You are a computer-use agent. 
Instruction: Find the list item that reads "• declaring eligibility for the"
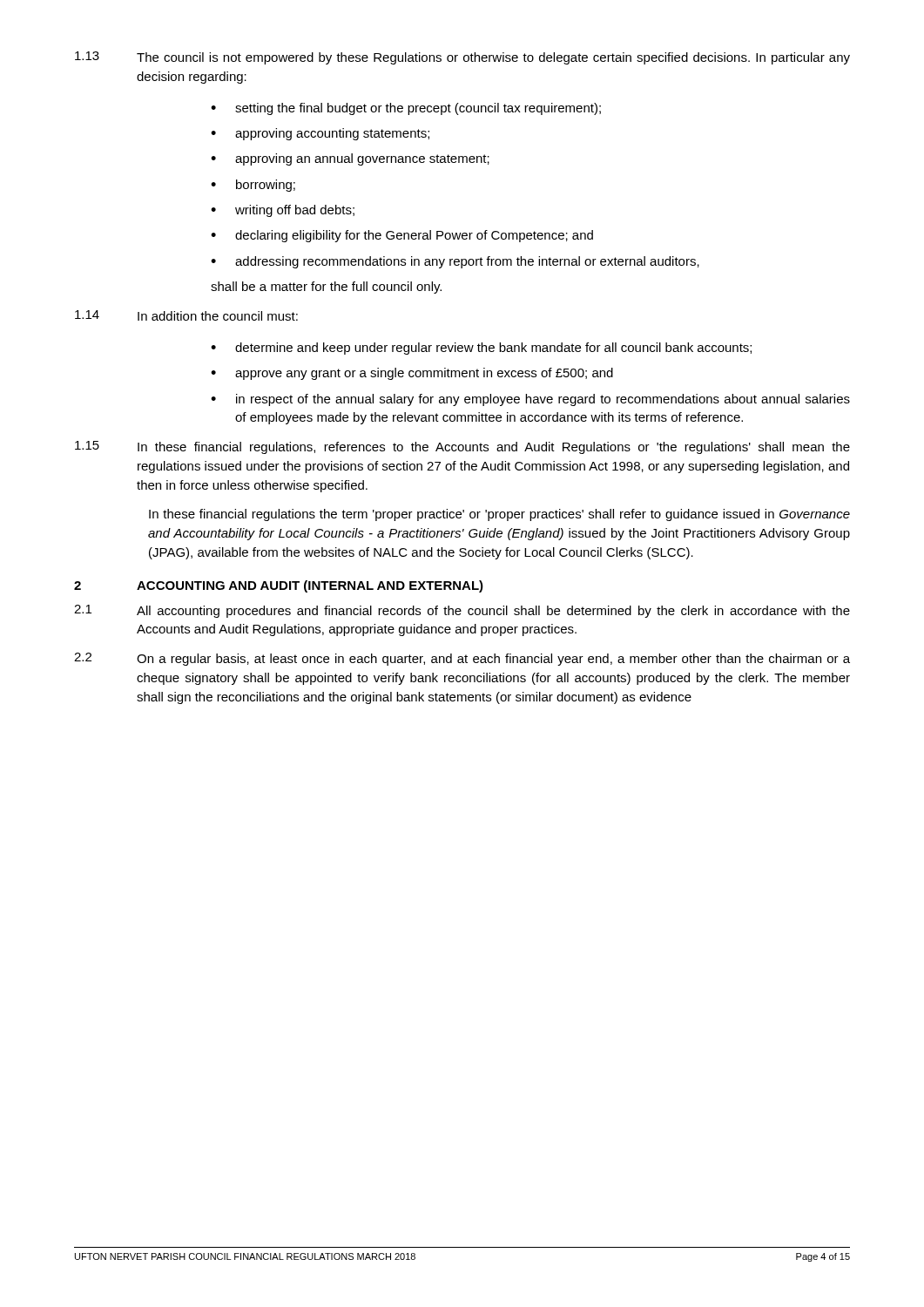530,236
